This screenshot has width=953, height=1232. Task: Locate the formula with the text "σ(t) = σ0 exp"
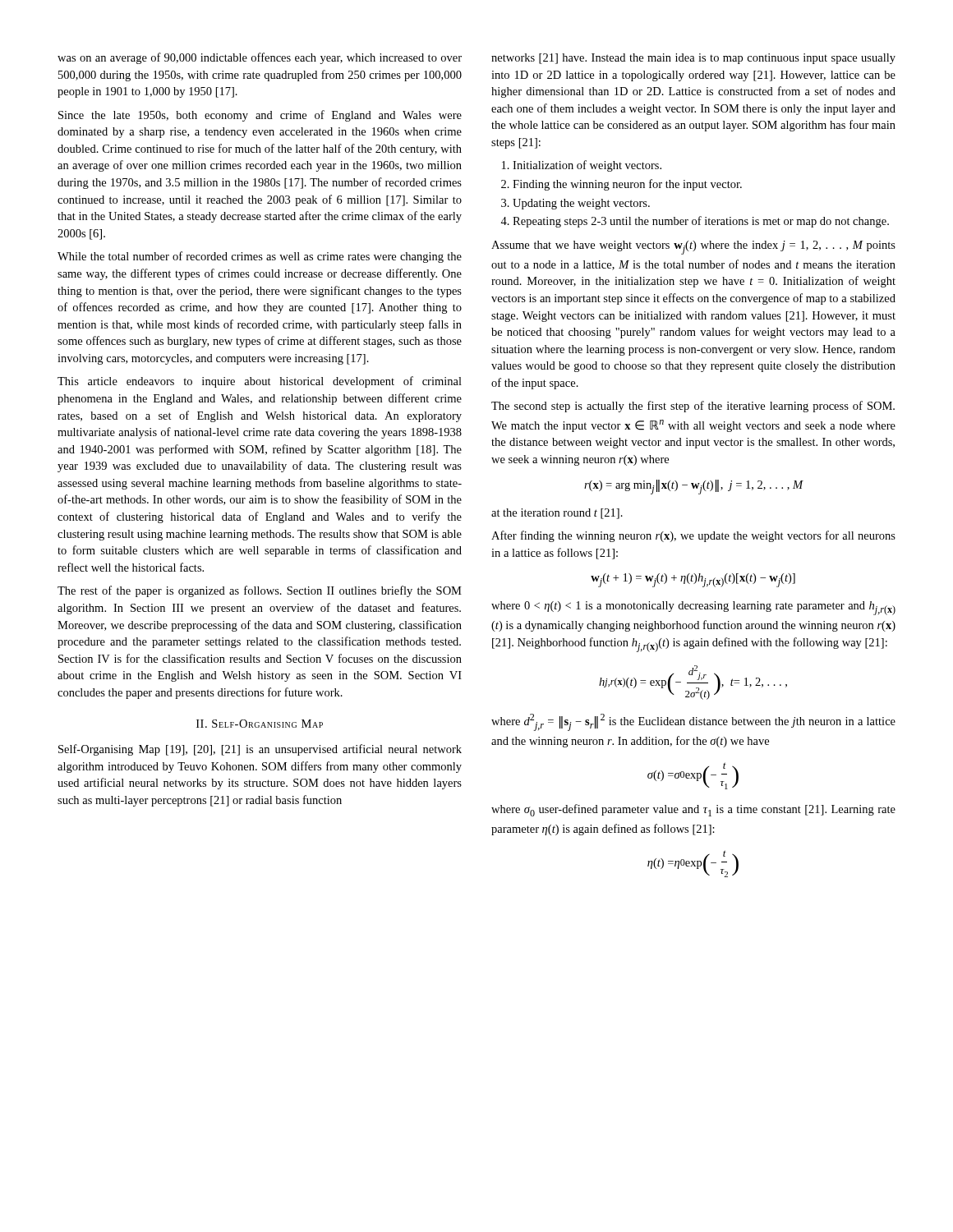click(693, 775)
